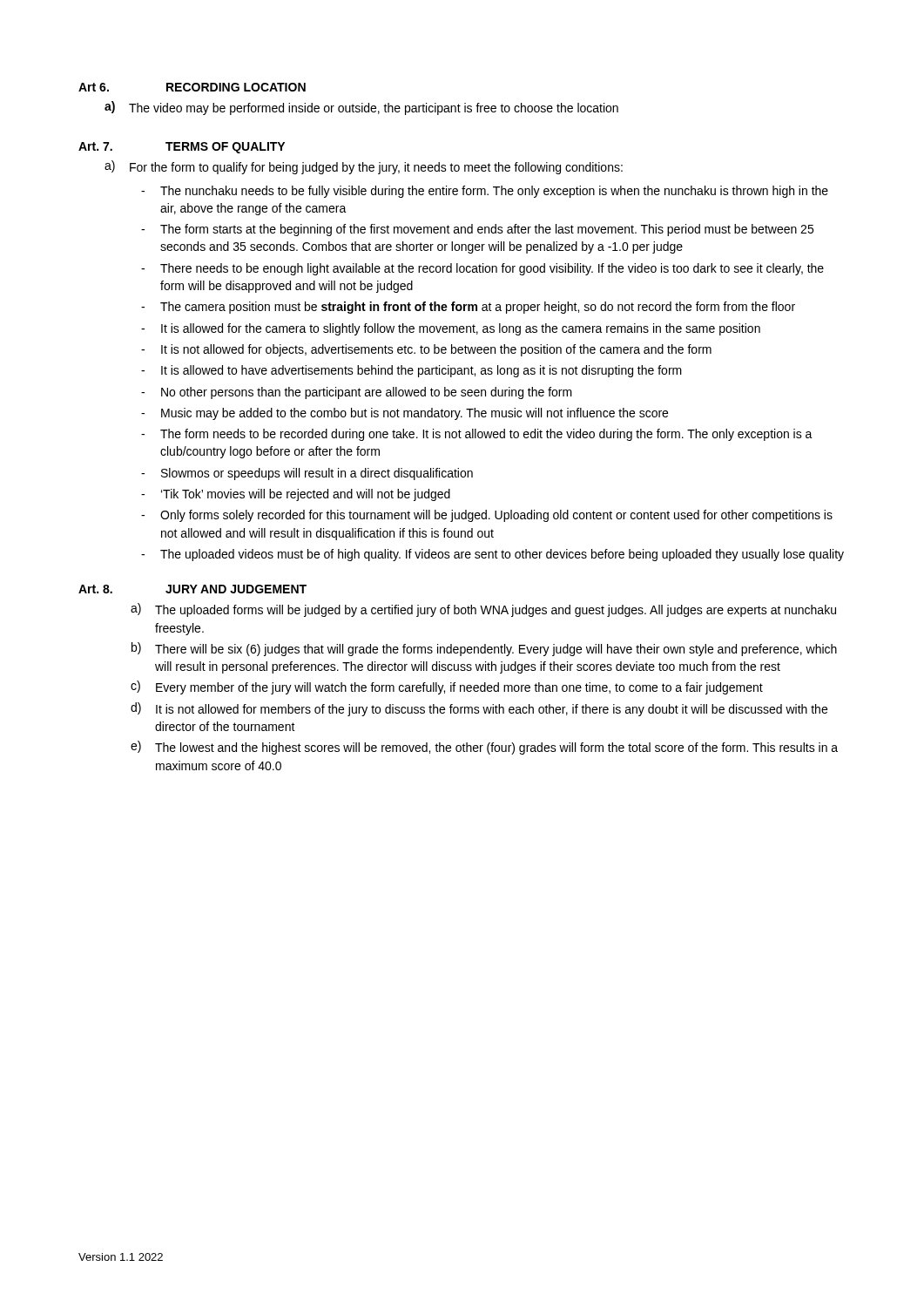The height and width of the screenshot is (1307, 924).
Task: Click the section header that begins "Art 6. RECORDING"
Action: click(x=192, y=87)
